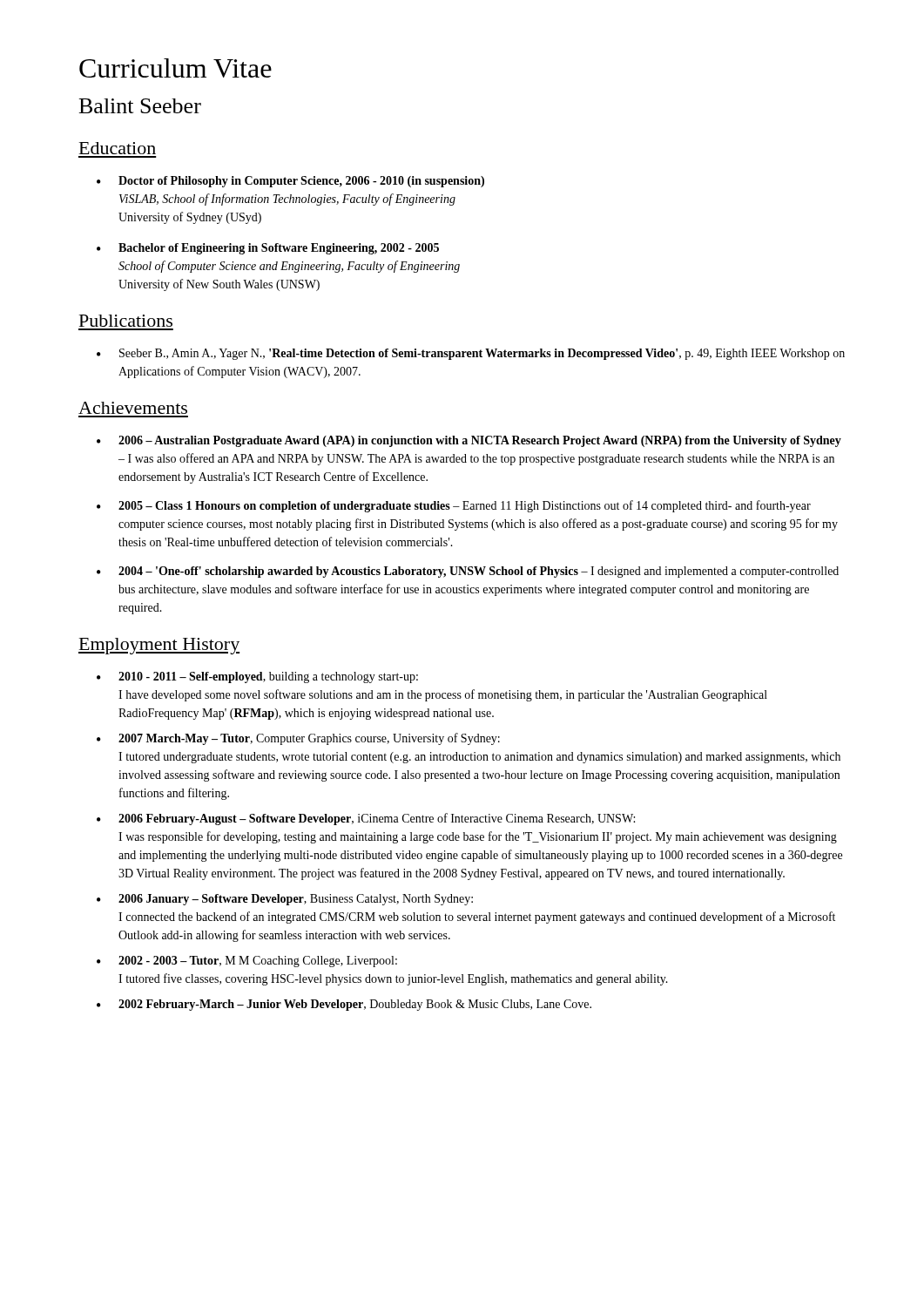
Task: Click on the list item containing "• 2006 January – Software"
Action: point(471,917)
